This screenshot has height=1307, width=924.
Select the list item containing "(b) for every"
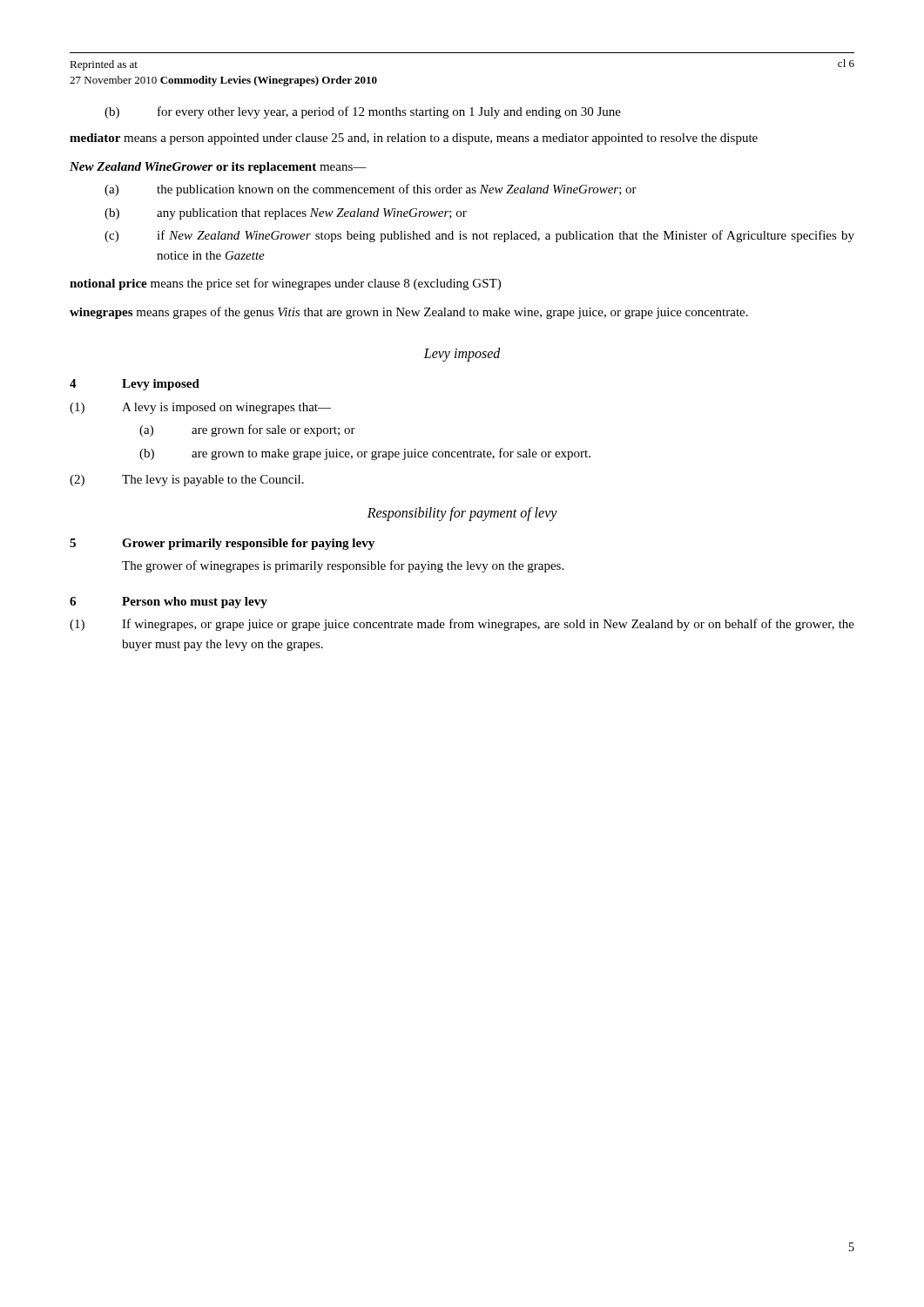pos(462,112)
